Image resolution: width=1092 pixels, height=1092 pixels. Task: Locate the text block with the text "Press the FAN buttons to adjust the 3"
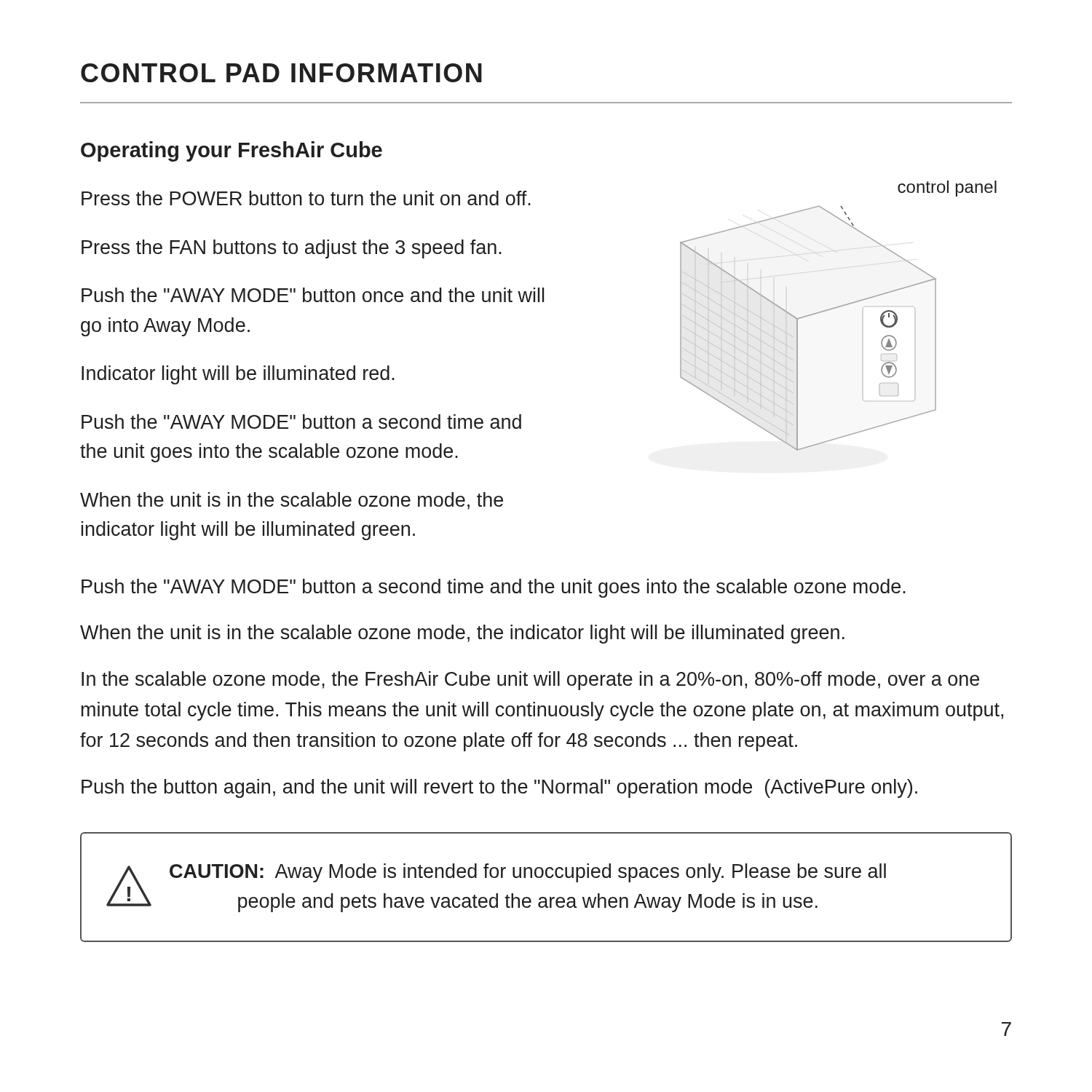coord(292,247)
